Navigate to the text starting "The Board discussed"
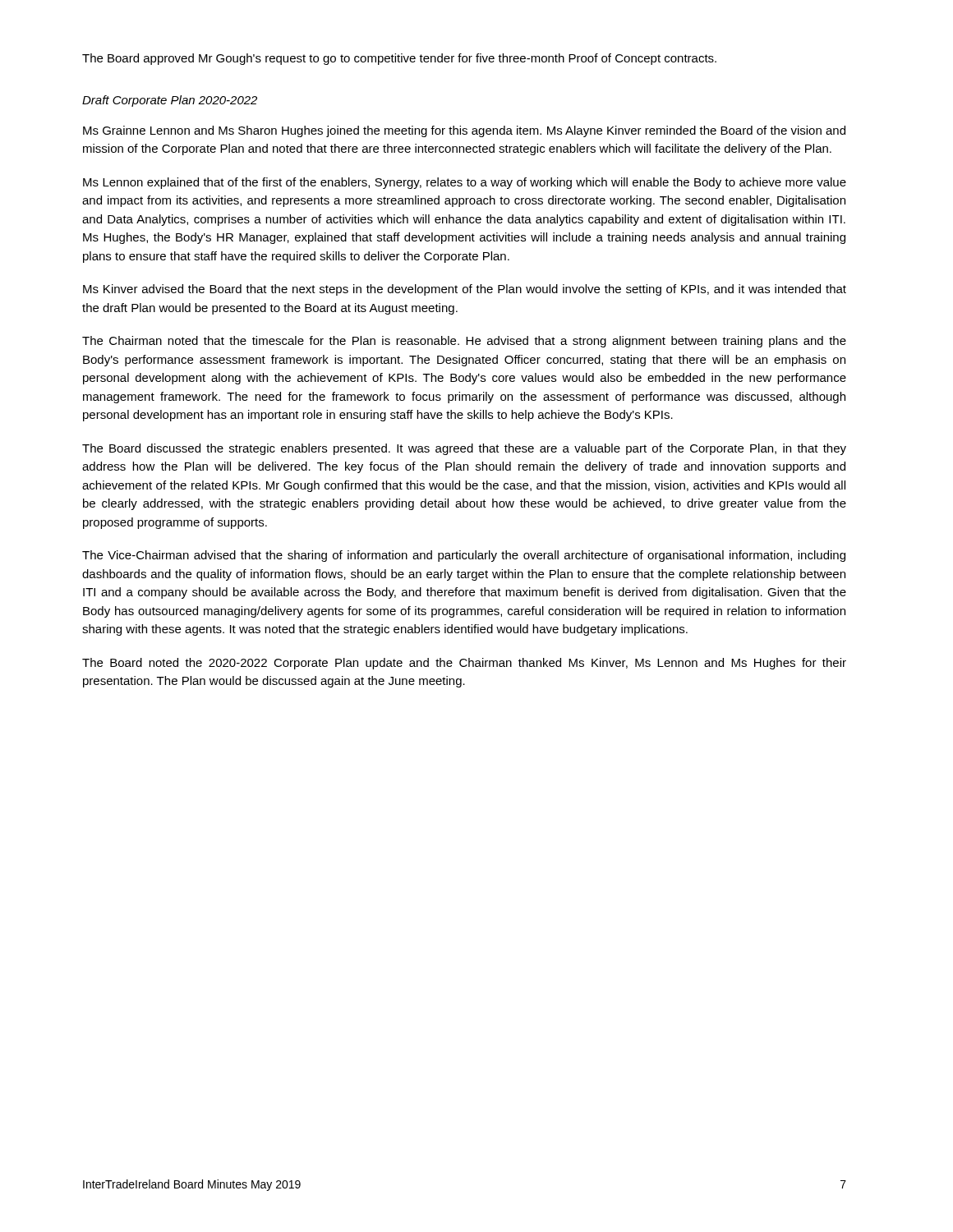The height and width of the screenshot is (1232, 953). click(x=464, y=485)
